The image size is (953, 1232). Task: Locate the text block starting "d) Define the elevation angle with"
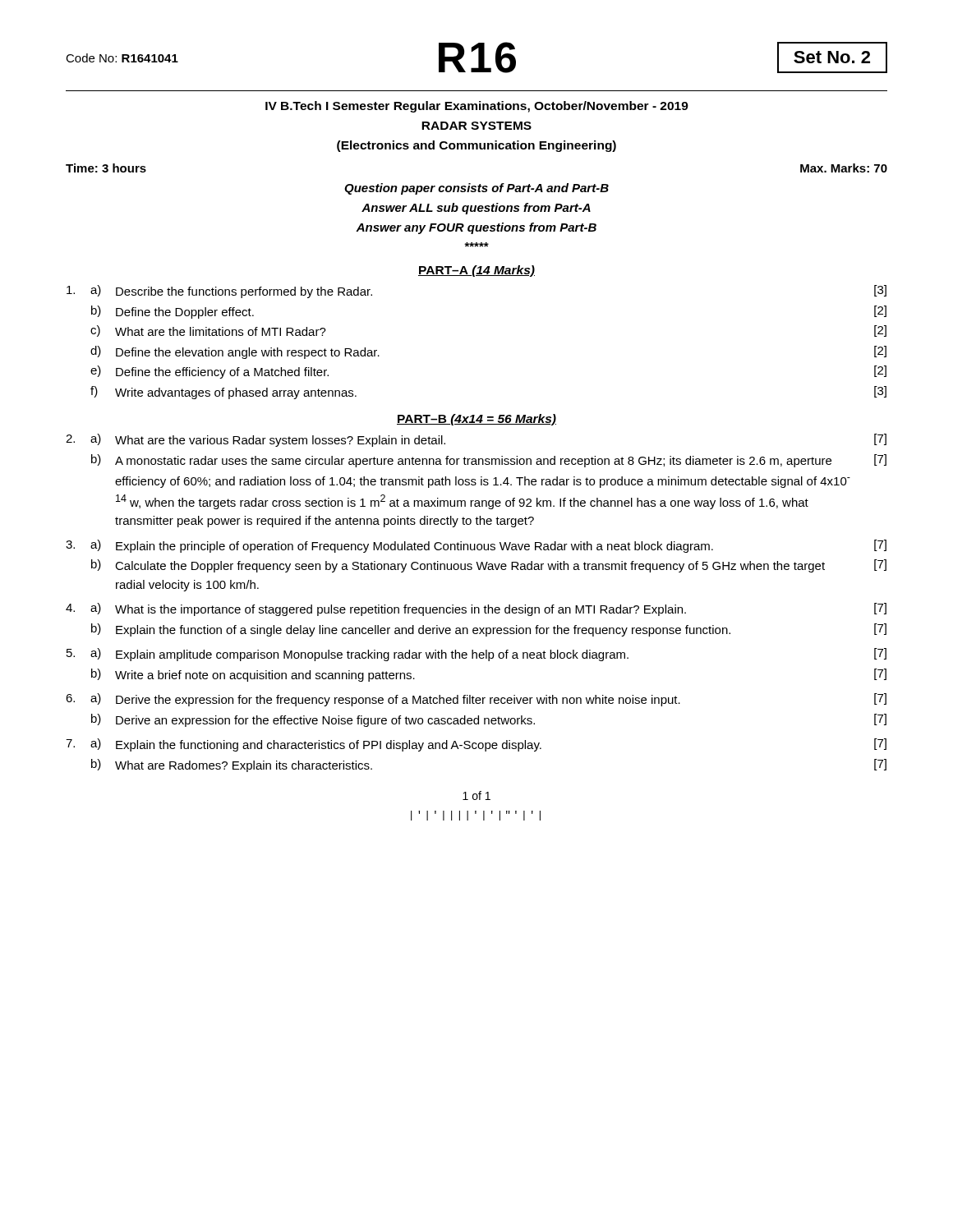(x=249, y=352)
